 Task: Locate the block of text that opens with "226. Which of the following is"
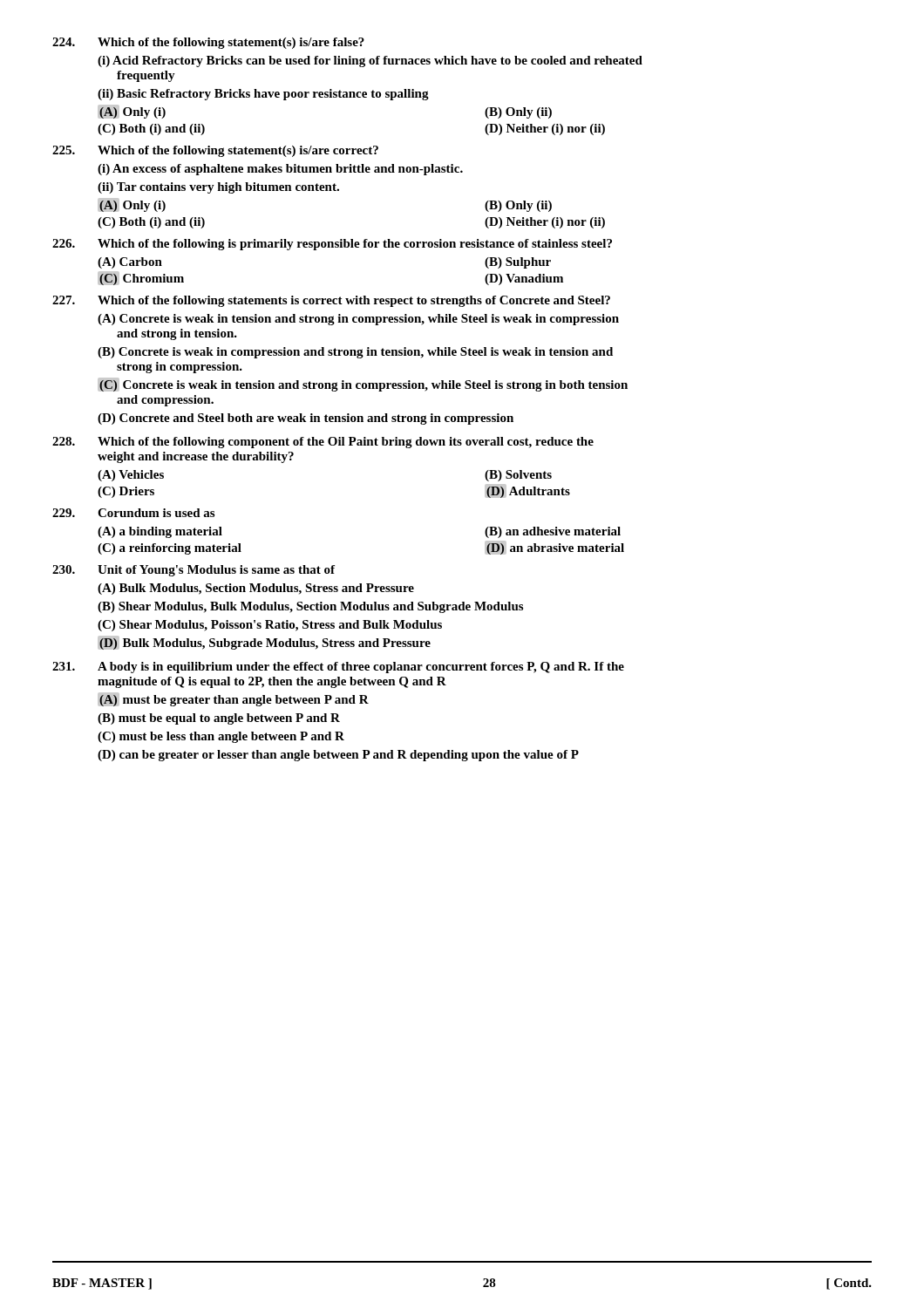pyautogui.click(x=332, y=245)
